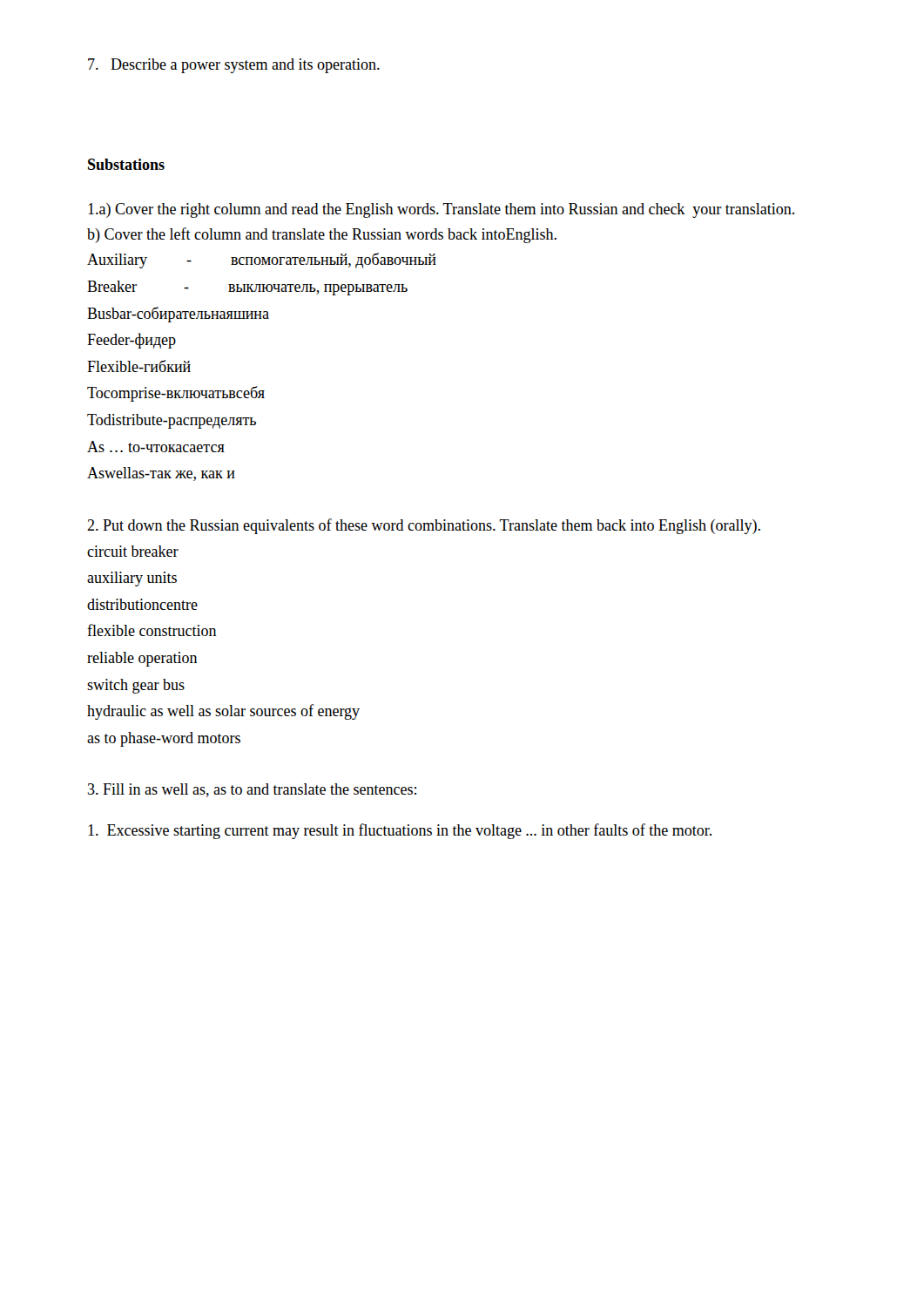The height and width of the screenshot is (1307, 924).
Task: Click on the list item containing "flexible construction"
Action: (152, 631)
